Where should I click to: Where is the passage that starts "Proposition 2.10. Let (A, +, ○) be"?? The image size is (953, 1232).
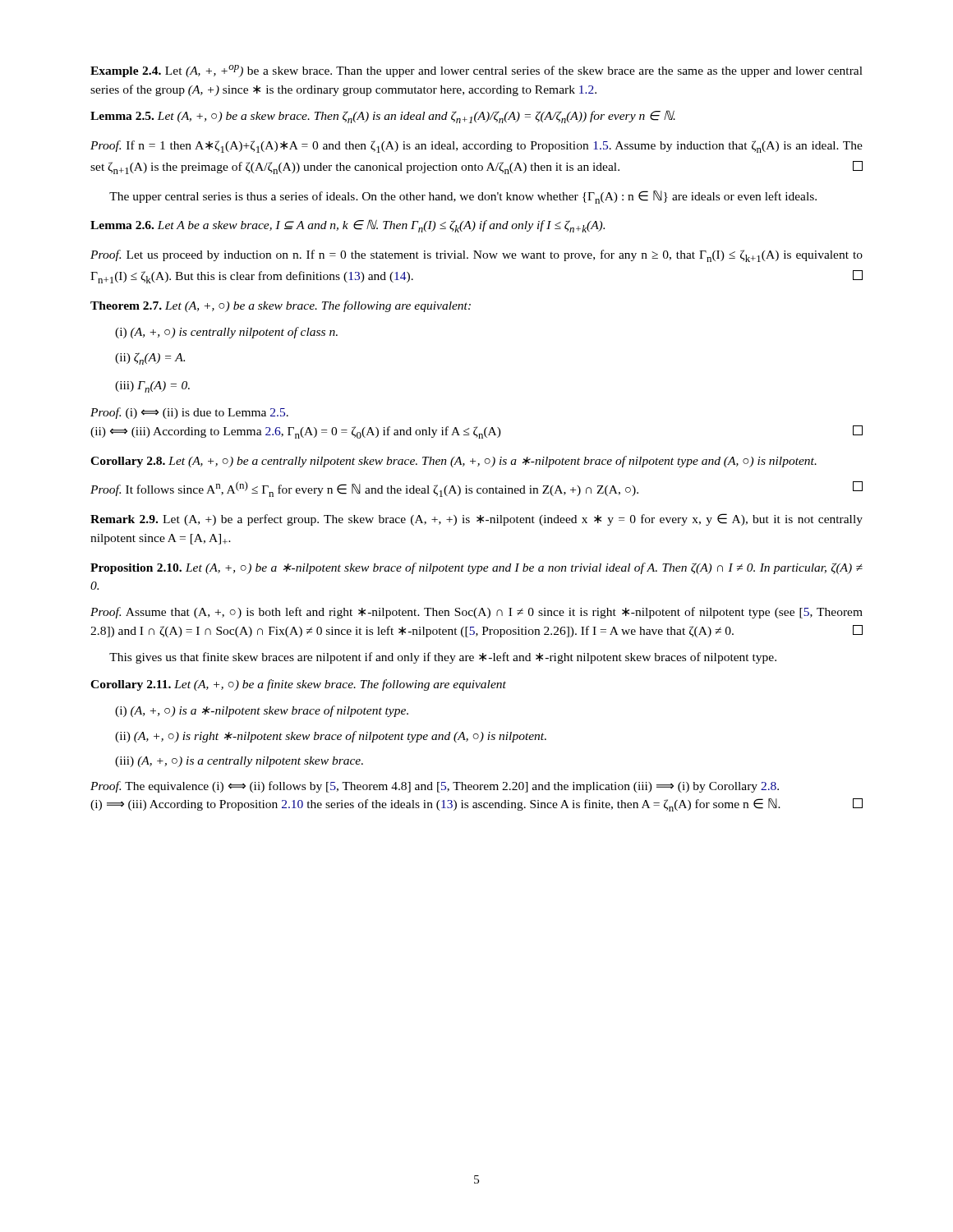[x=476, y=577]
